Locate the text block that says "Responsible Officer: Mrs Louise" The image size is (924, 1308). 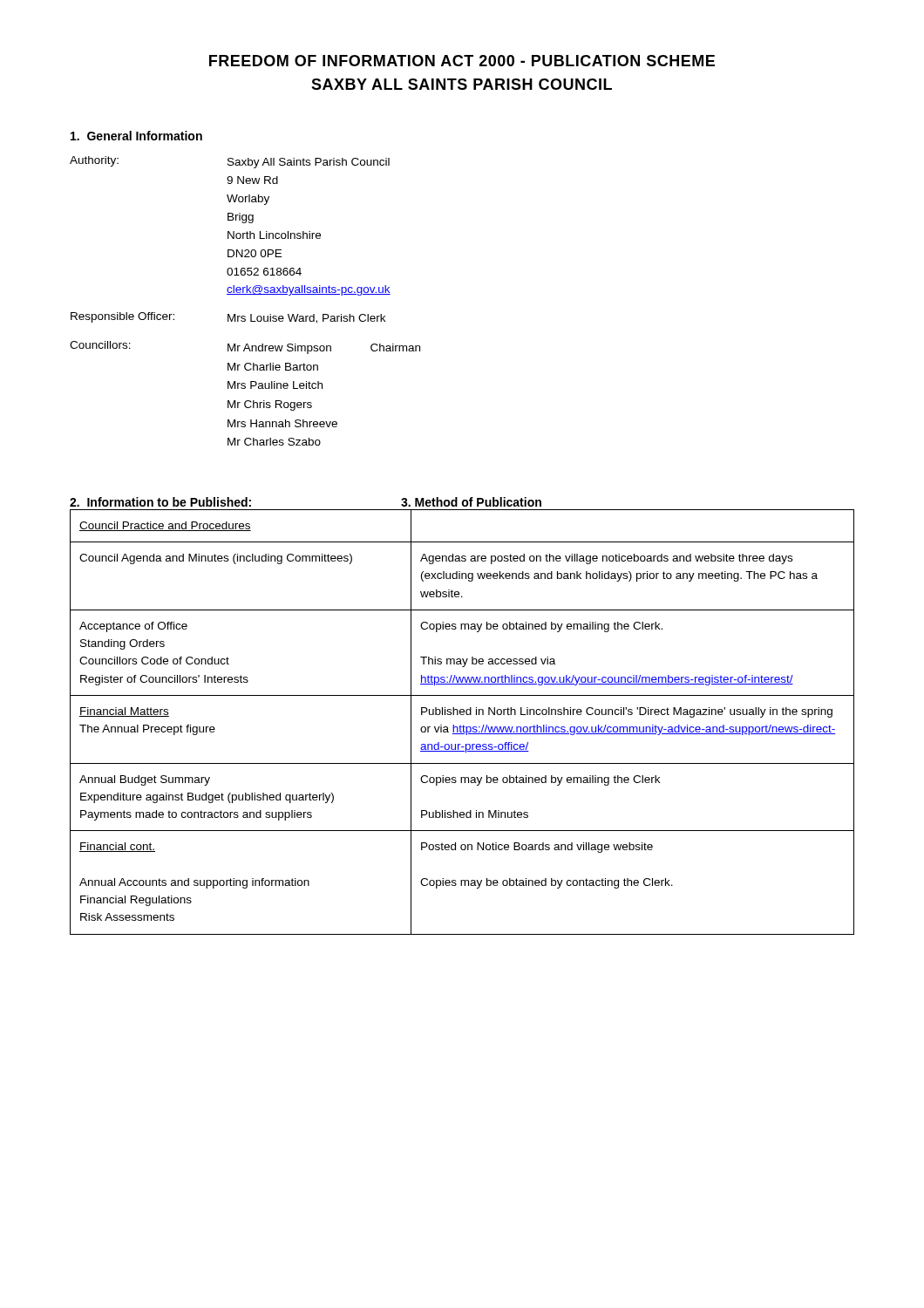click(228, 319)
